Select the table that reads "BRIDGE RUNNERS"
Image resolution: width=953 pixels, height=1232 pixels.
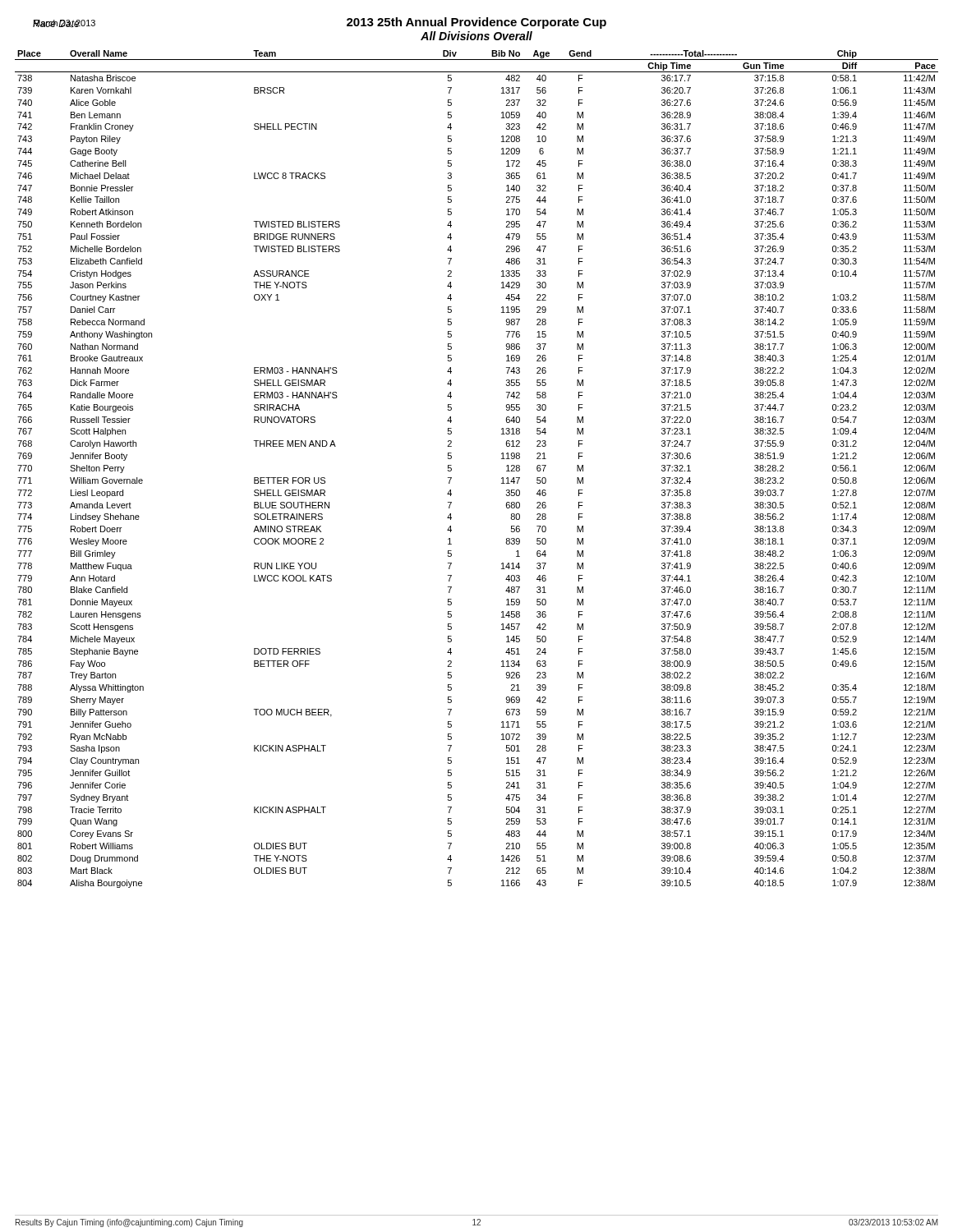pyautogui.click(x=476, y=628)
